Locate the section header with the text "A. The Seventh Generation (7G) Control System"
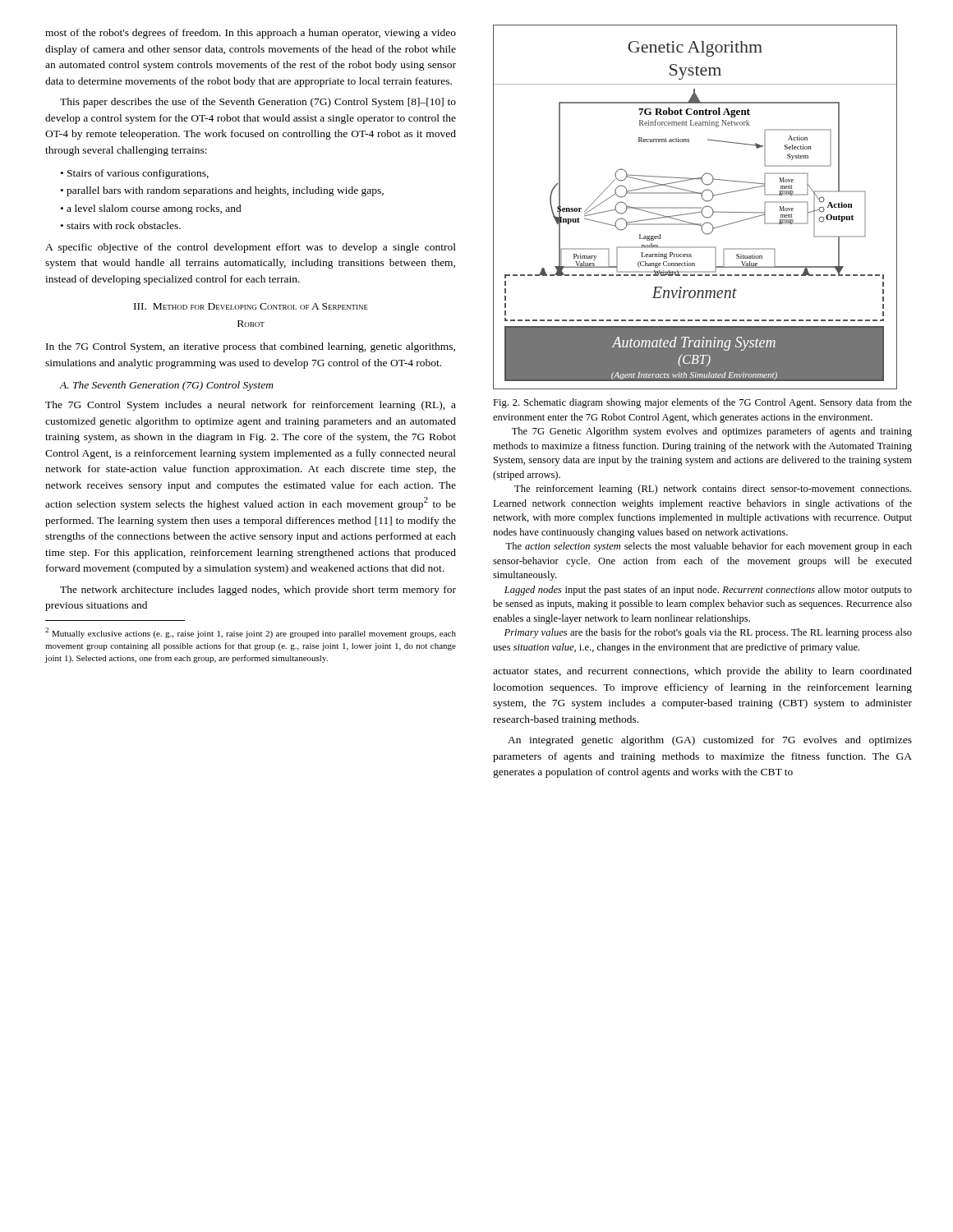Screen dimensions: 1232x953 (x=167, y=385)
